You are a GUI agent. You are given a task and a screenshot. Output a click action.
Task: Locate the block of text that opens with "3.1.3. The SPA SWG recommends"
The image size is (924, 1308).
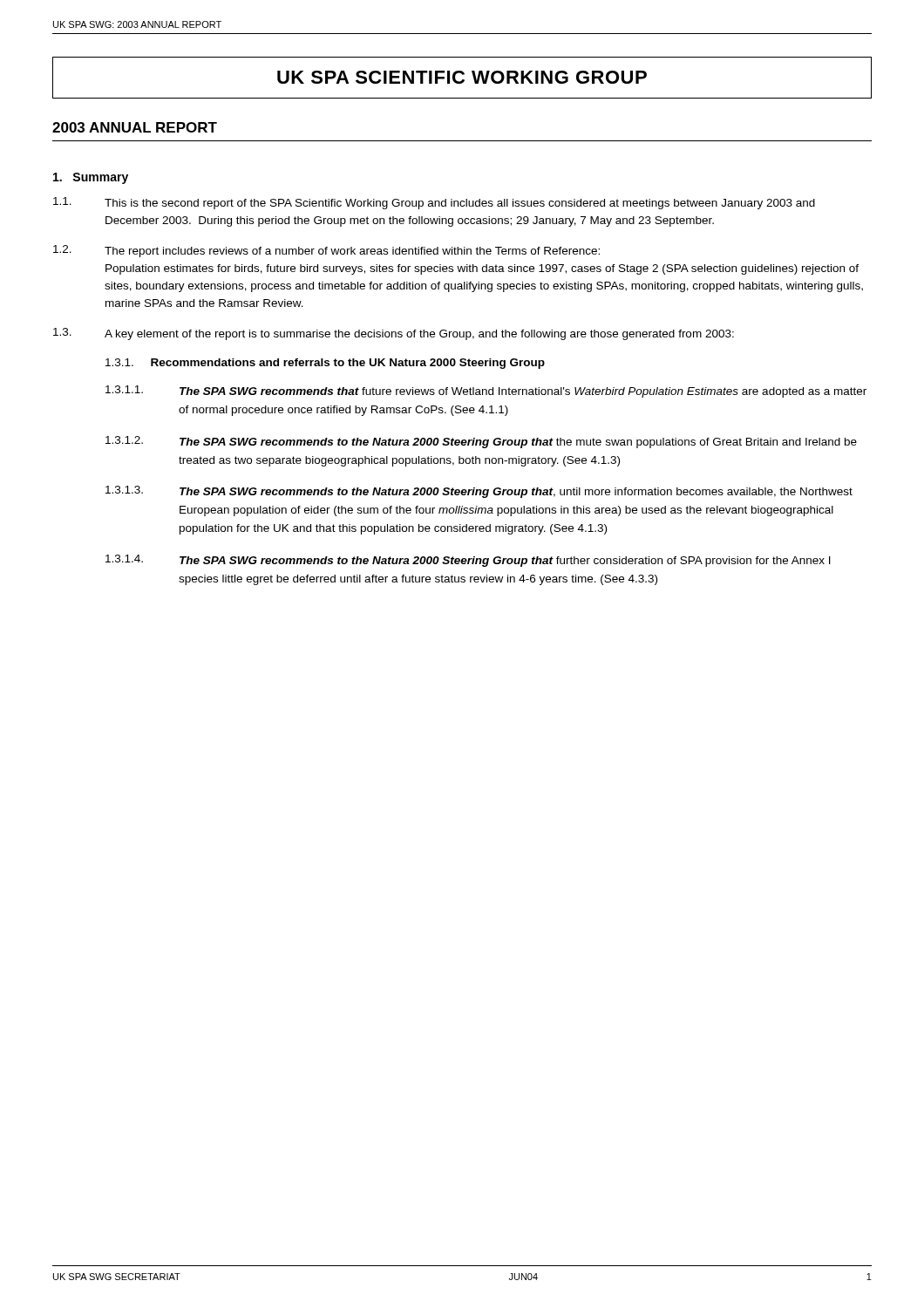[488, 511]
